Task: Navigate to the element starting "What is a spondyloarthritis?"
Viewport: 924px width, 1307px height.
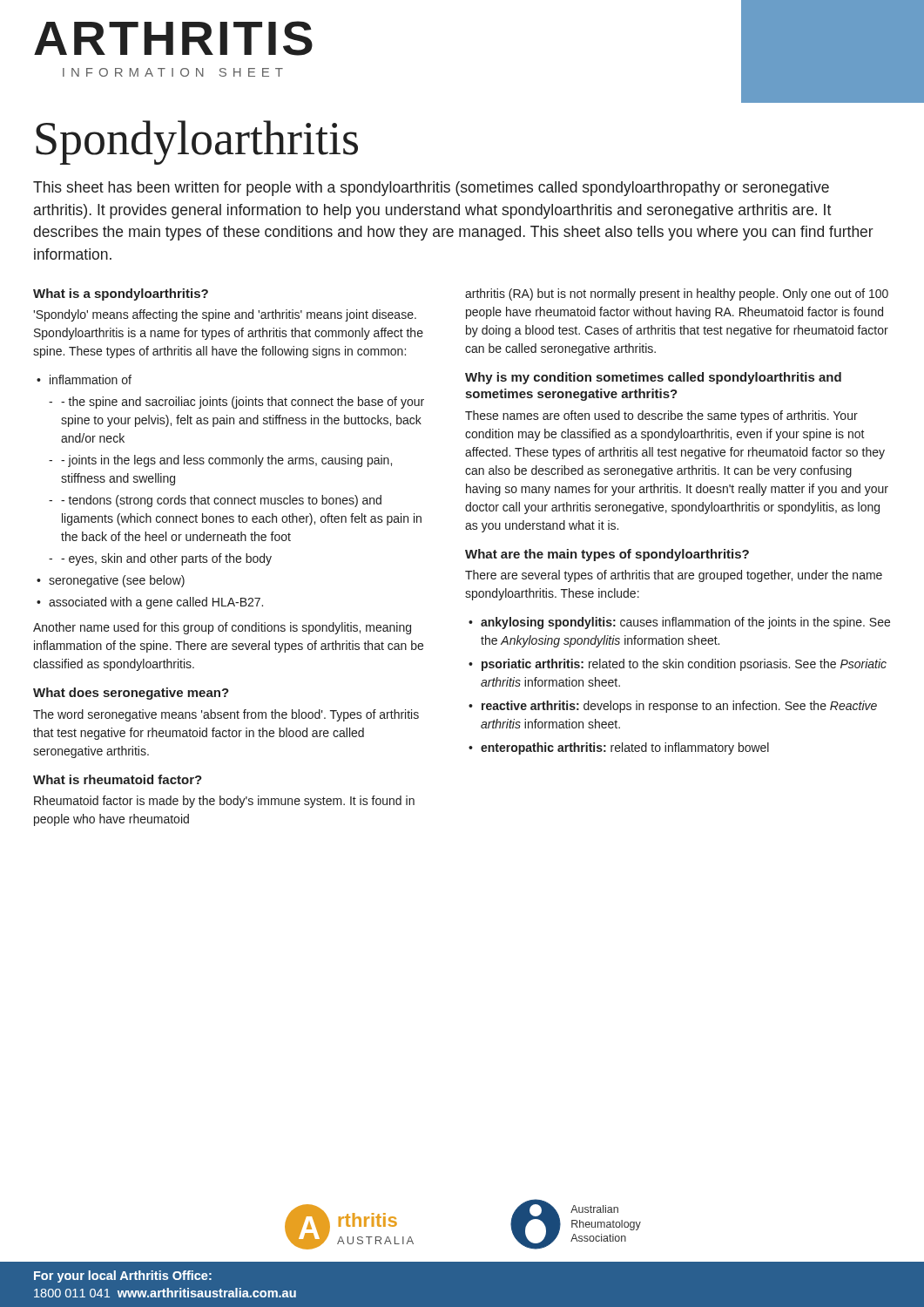Action: click(121, 293)
